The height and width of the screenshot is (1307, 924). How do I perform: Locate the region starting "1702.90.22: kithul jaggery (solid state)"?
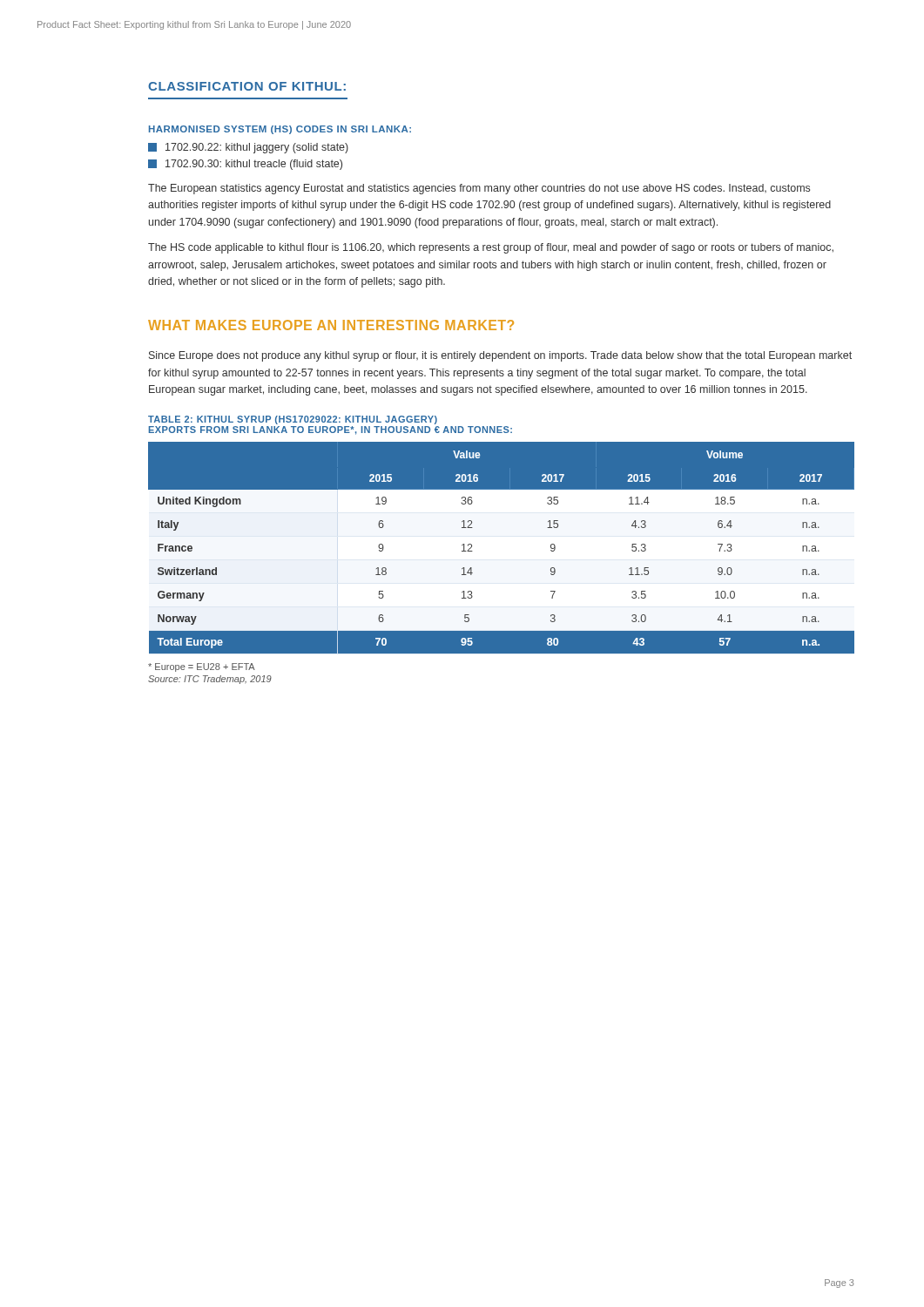click(x=248, y=147)
